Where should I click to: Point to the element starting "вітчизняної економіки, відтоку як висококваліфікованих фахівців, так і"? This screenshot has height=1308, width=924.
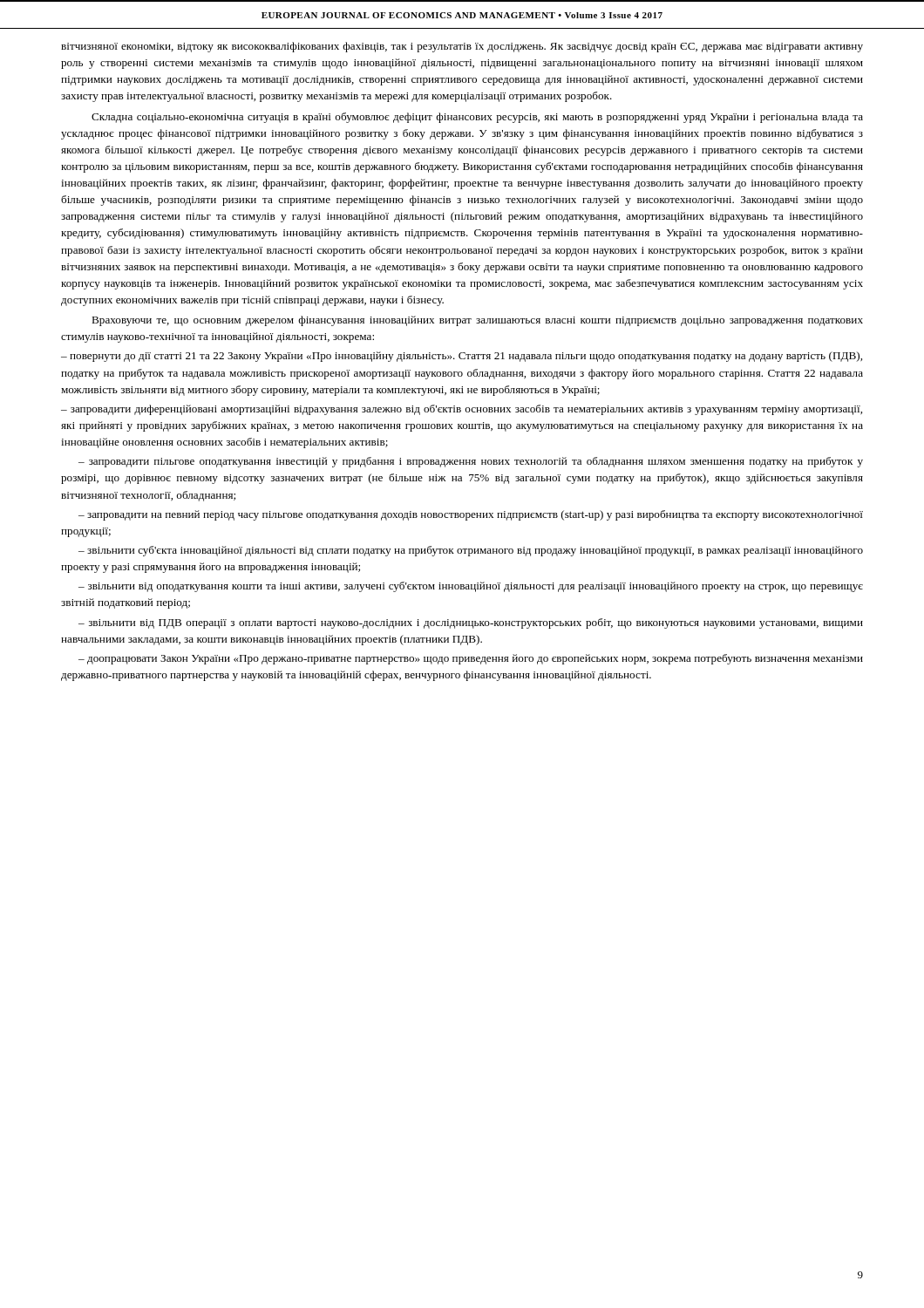pyautogui.click(x=462, y=360)
